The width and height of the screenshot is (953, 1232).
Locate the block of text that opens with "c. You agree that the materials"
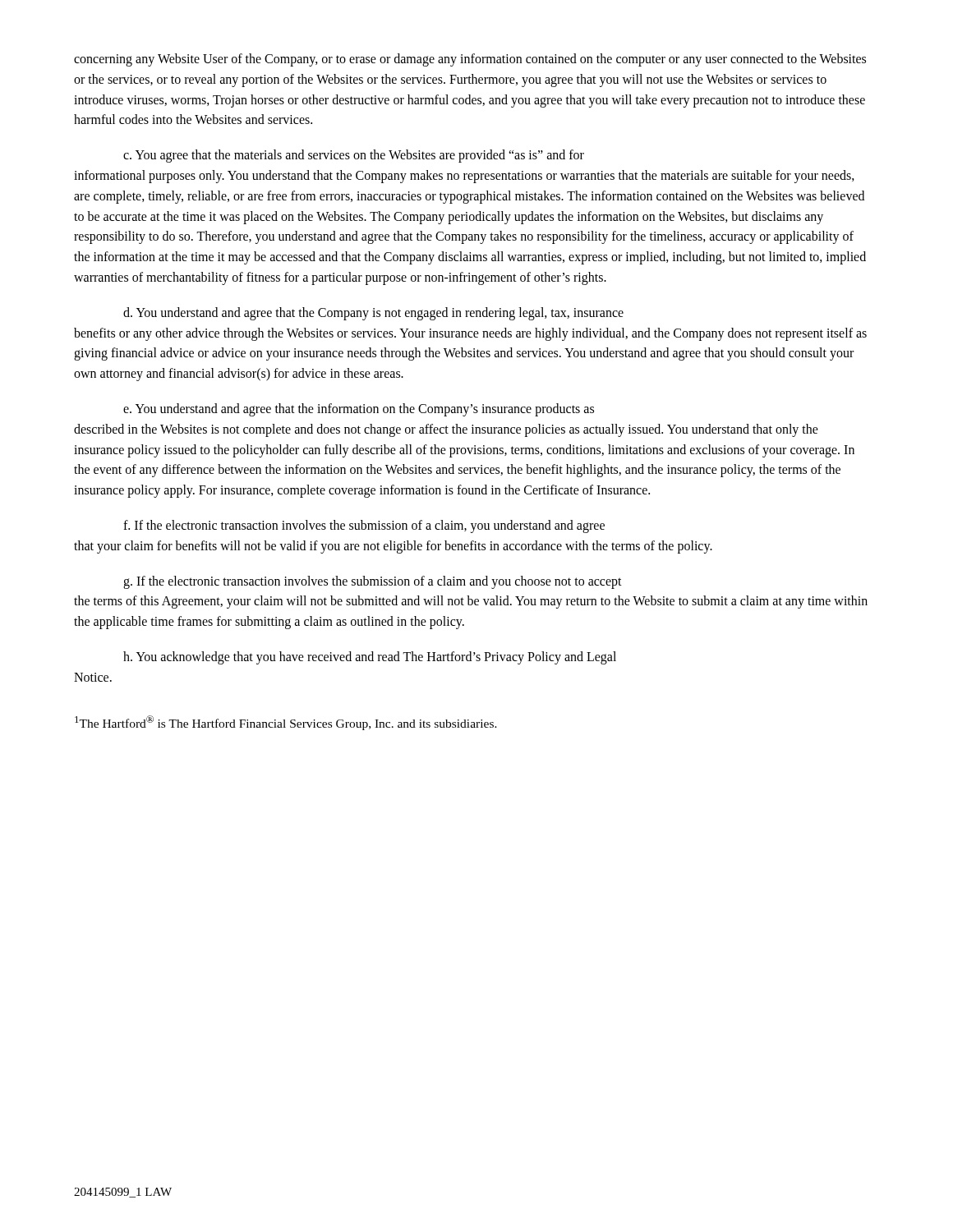[472, 215]
